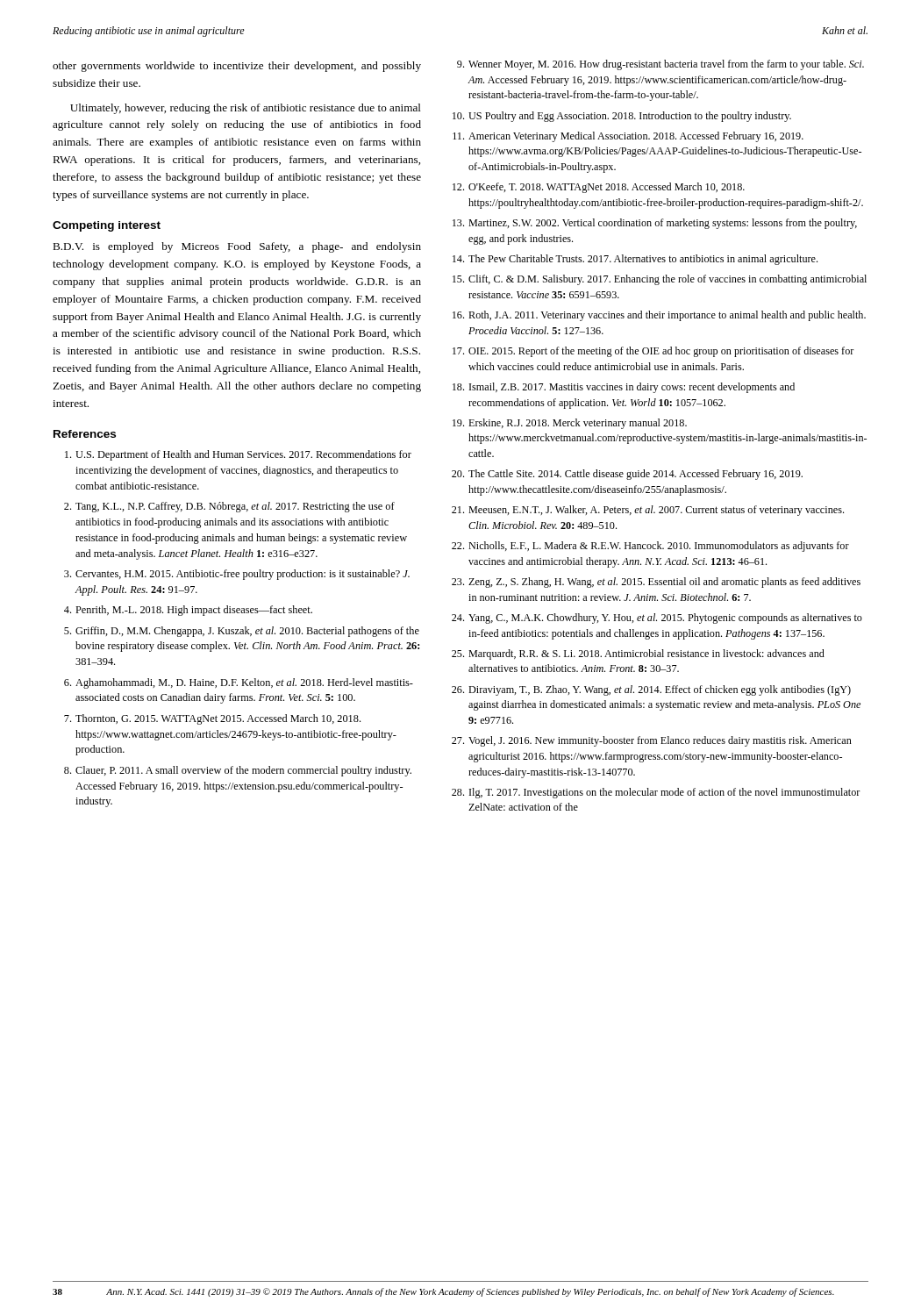Click on the list item that says "11.American Veterinary Medical Association. 2018. Accessed February"
The width and height of the screenshot is (921, 1316).
click(x=657, y=152)
